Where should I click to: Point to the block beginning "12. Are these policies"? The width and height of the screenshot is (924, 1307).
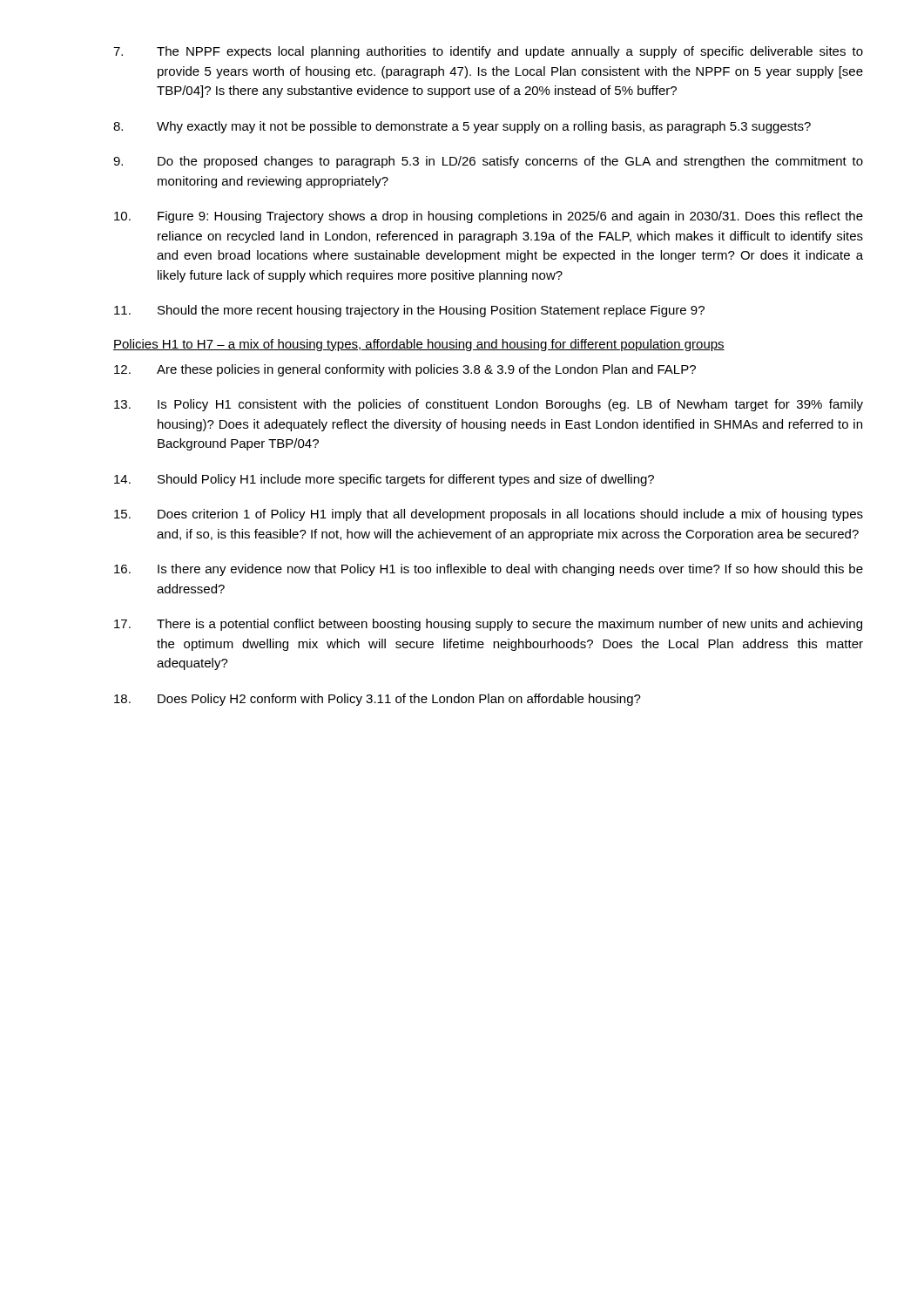point(488,369)
